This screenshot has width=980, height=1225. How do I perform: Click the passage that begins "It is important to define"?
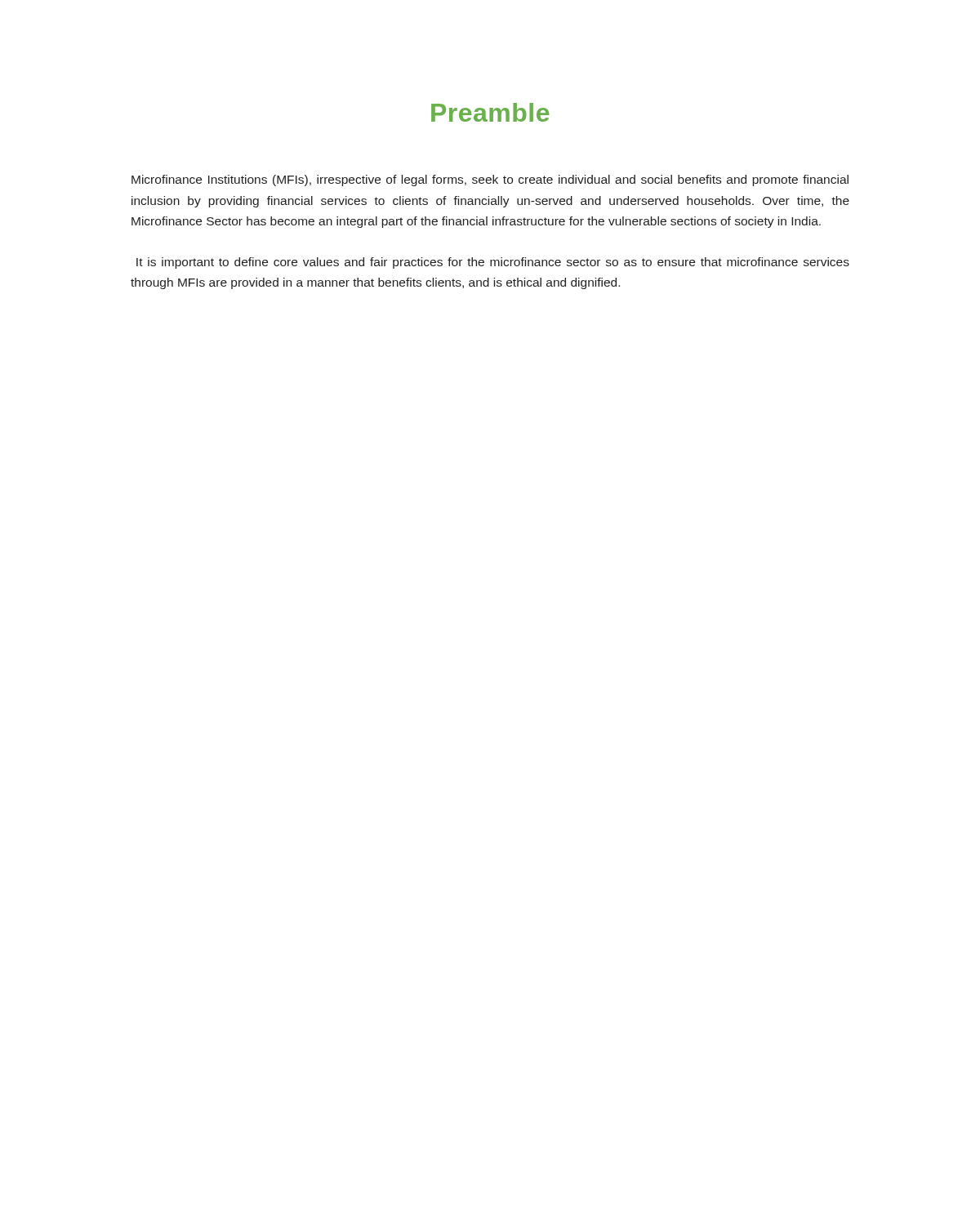[x=490, y=272]
